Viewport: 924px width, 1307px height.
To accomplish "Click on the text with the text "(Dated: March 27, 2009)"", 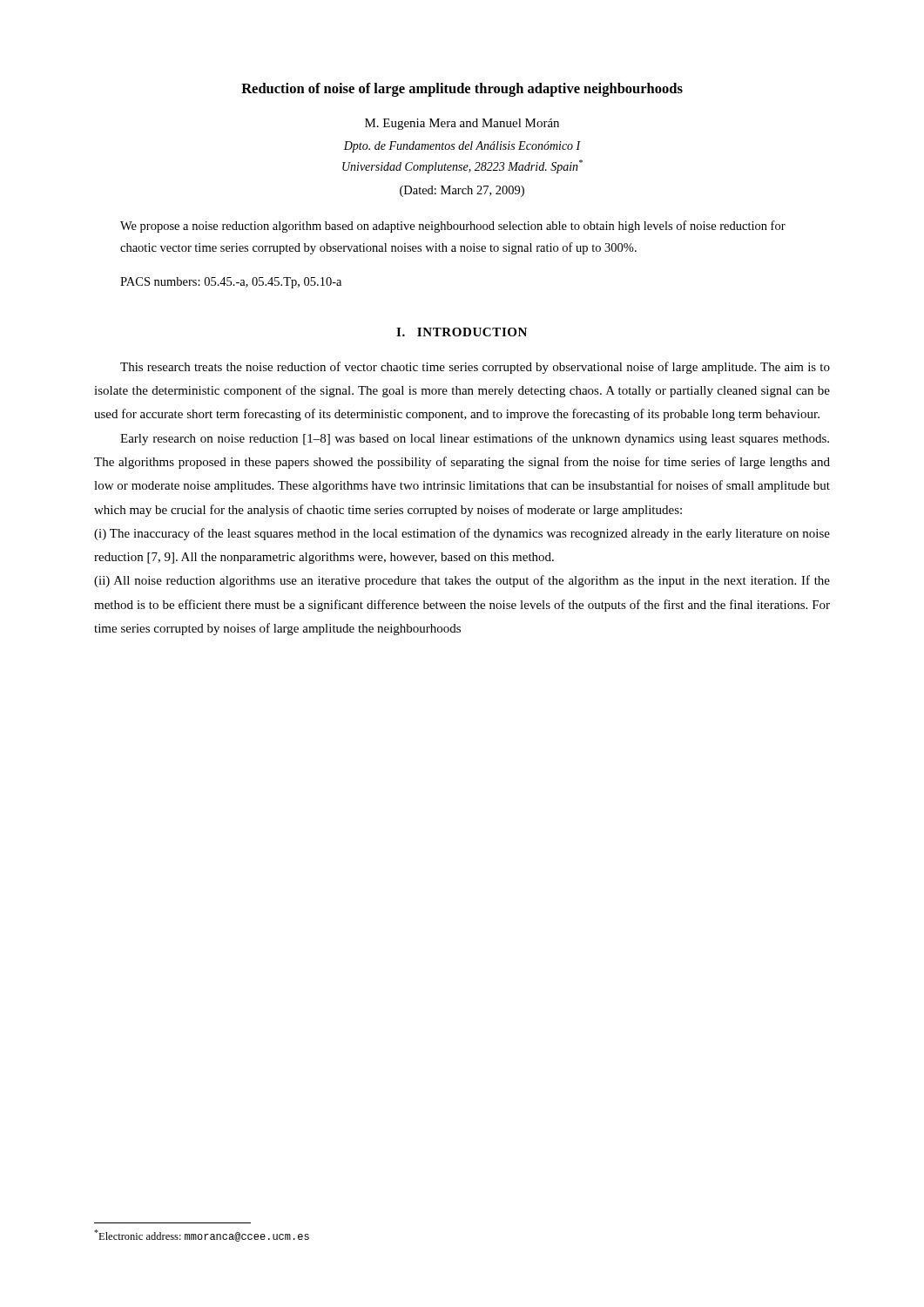I will (462, 190).
